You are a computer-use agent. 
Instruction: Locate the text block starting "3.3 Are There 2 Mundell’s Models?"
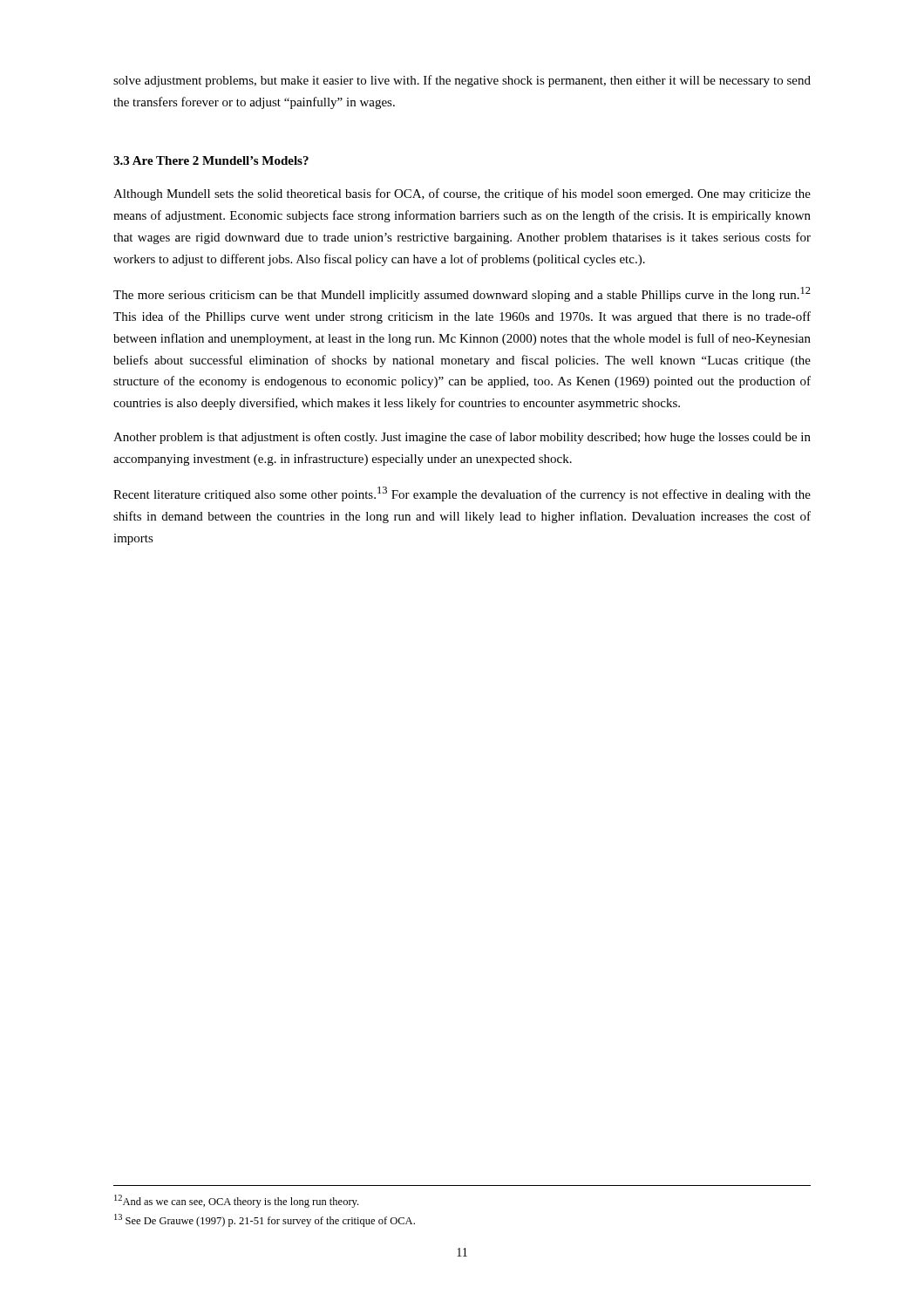click(211, 160)
